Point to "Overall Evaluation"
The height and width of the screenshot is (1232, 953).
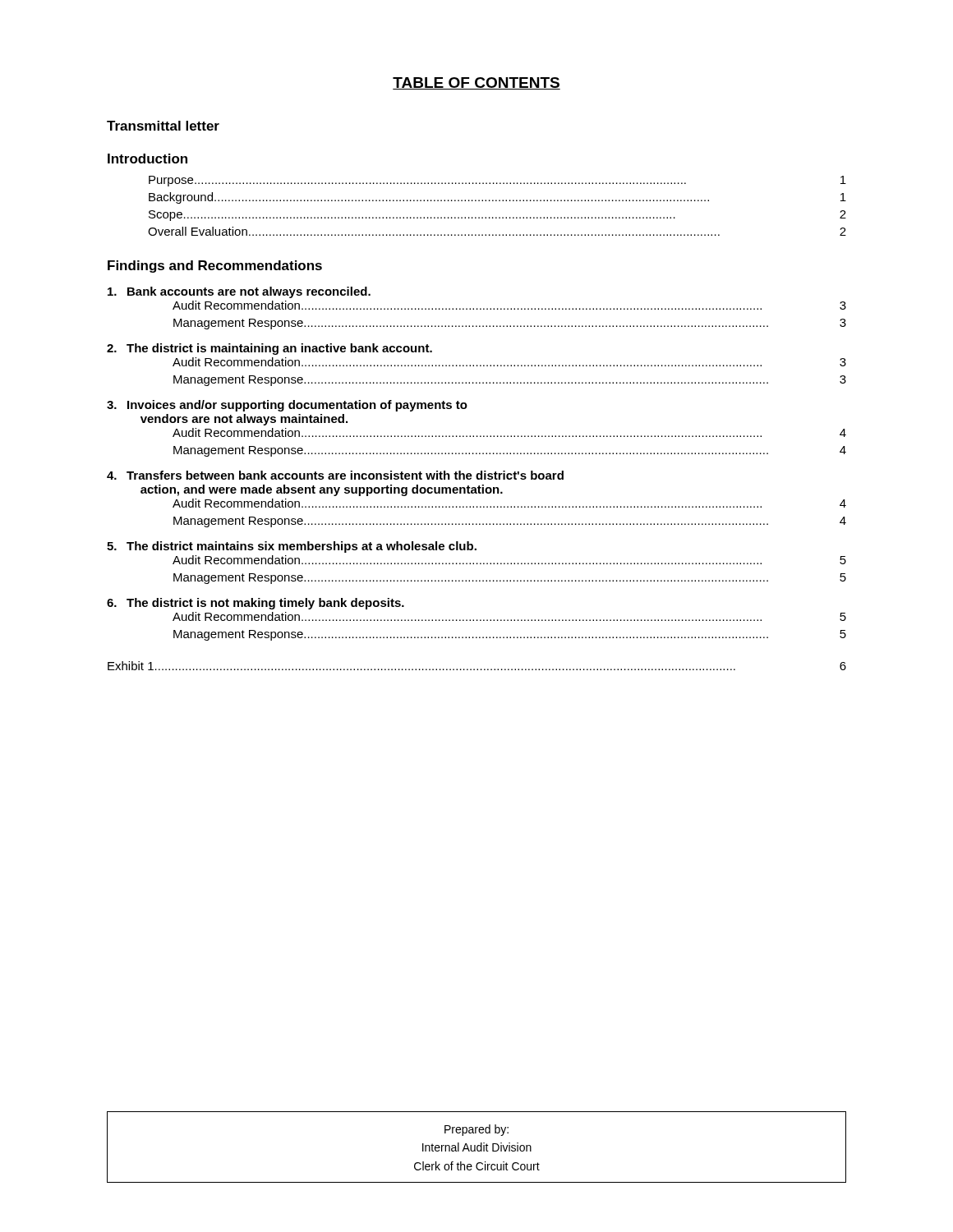click(x=476, y=232)
